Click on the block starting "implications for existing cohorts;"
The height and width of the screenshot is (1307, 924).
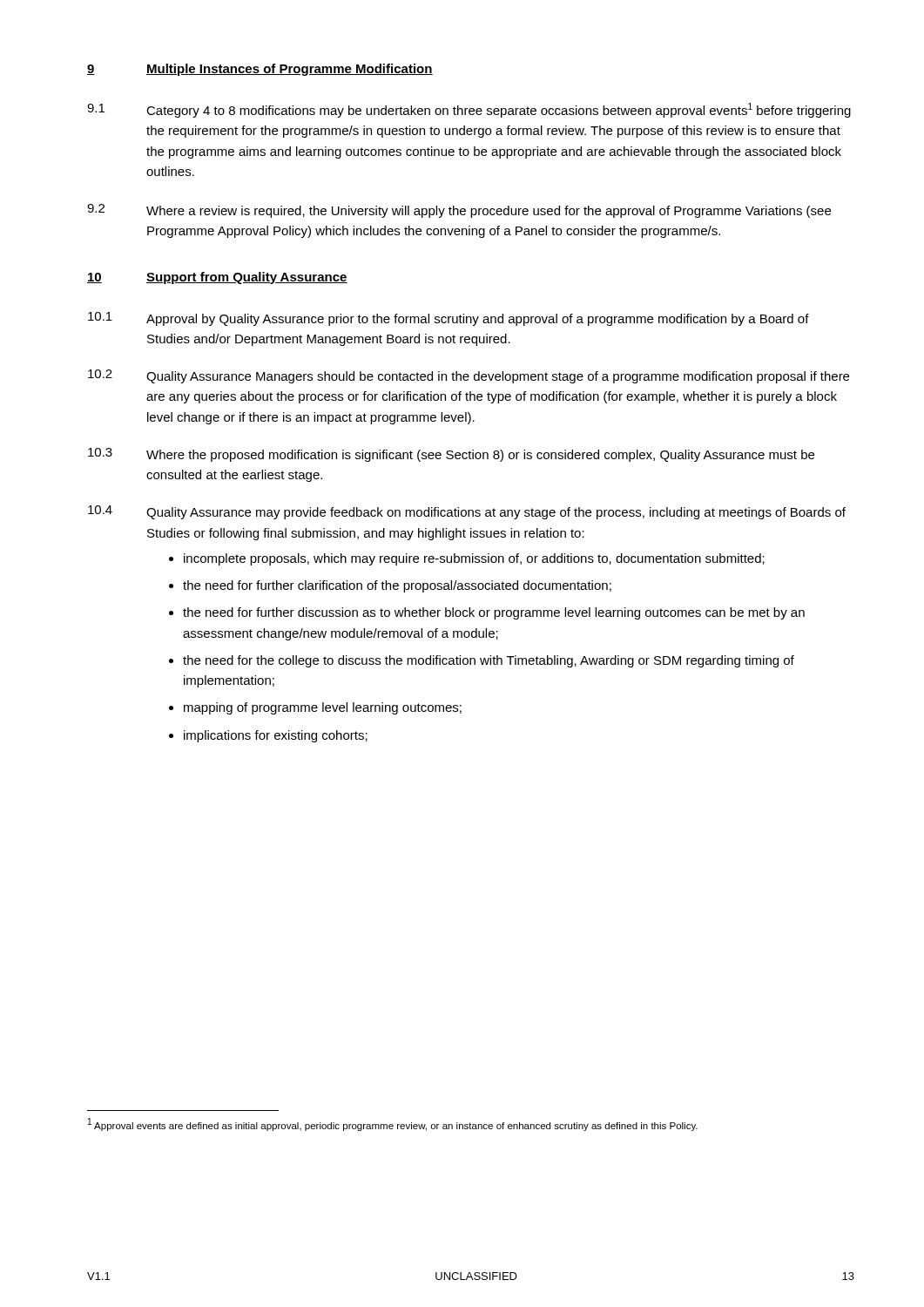coord(275,735)
